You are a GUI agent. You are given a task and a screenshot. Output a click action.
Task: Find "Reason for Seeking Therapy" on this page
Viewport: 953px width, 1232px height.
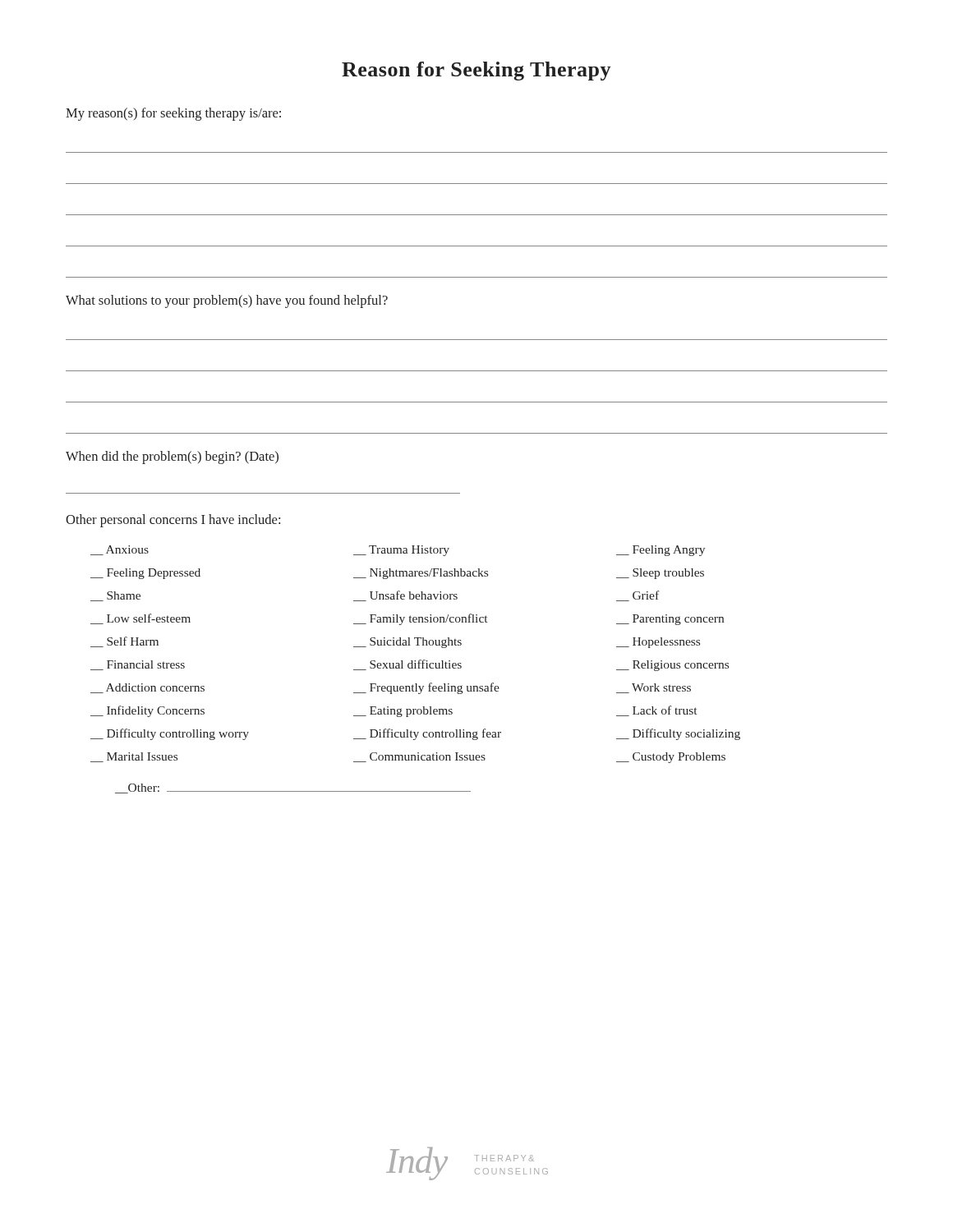(476, 69)
